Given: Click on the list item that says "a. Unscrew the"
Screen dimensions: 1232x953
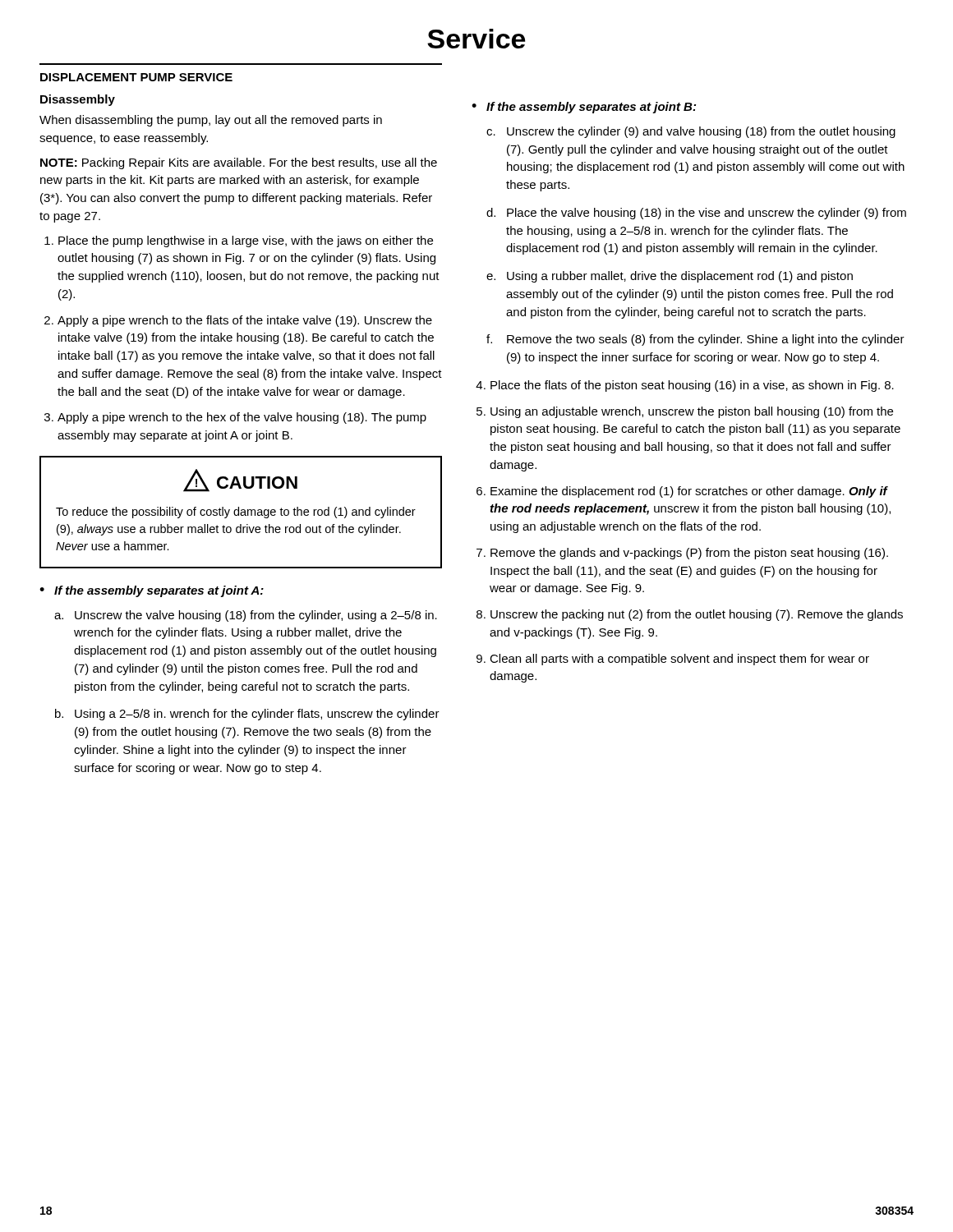Looking at the screenshot, I should tap(248, 650).
